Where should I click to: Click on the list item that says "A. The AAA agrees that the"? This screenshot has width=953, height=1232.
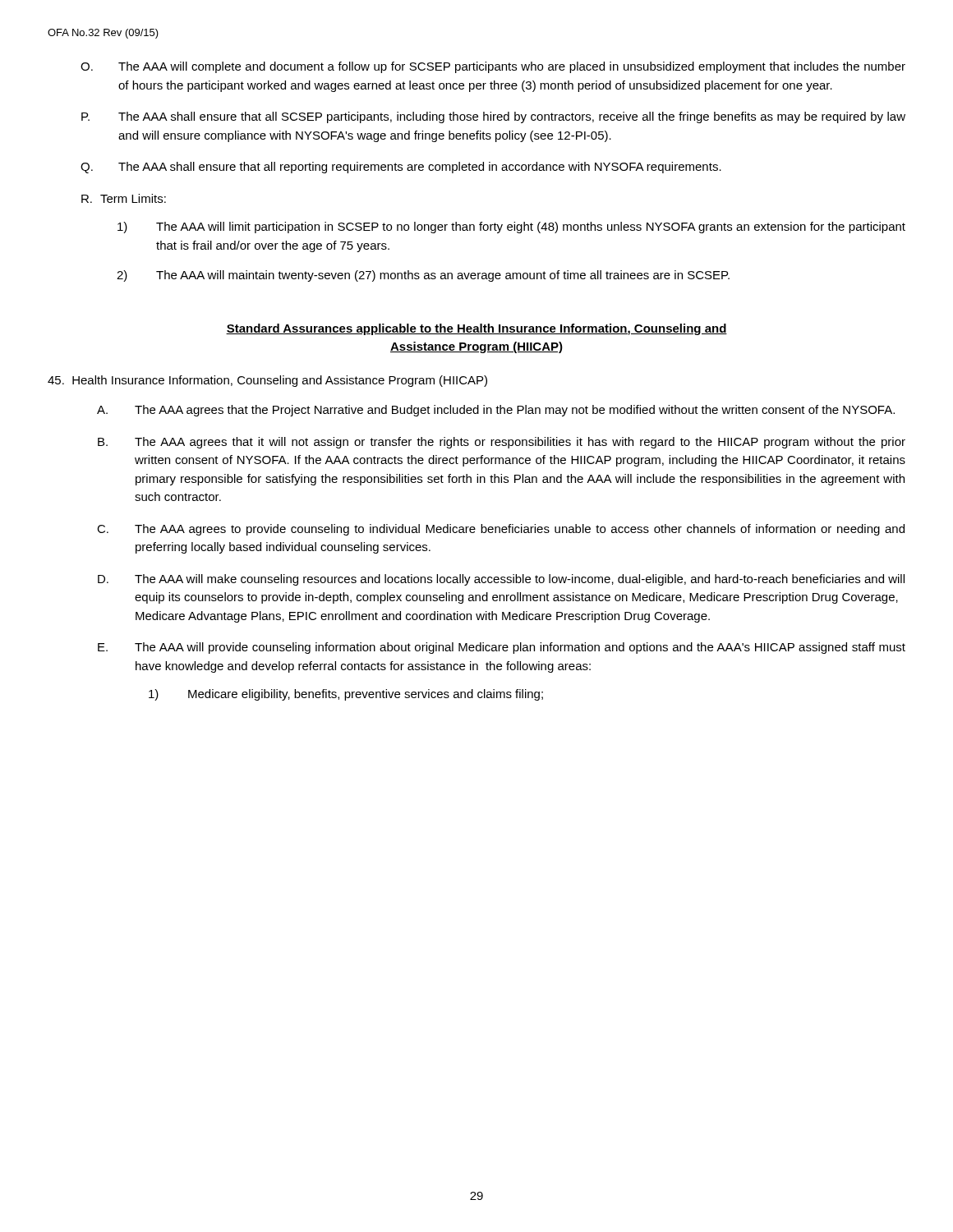pos(476,410)
